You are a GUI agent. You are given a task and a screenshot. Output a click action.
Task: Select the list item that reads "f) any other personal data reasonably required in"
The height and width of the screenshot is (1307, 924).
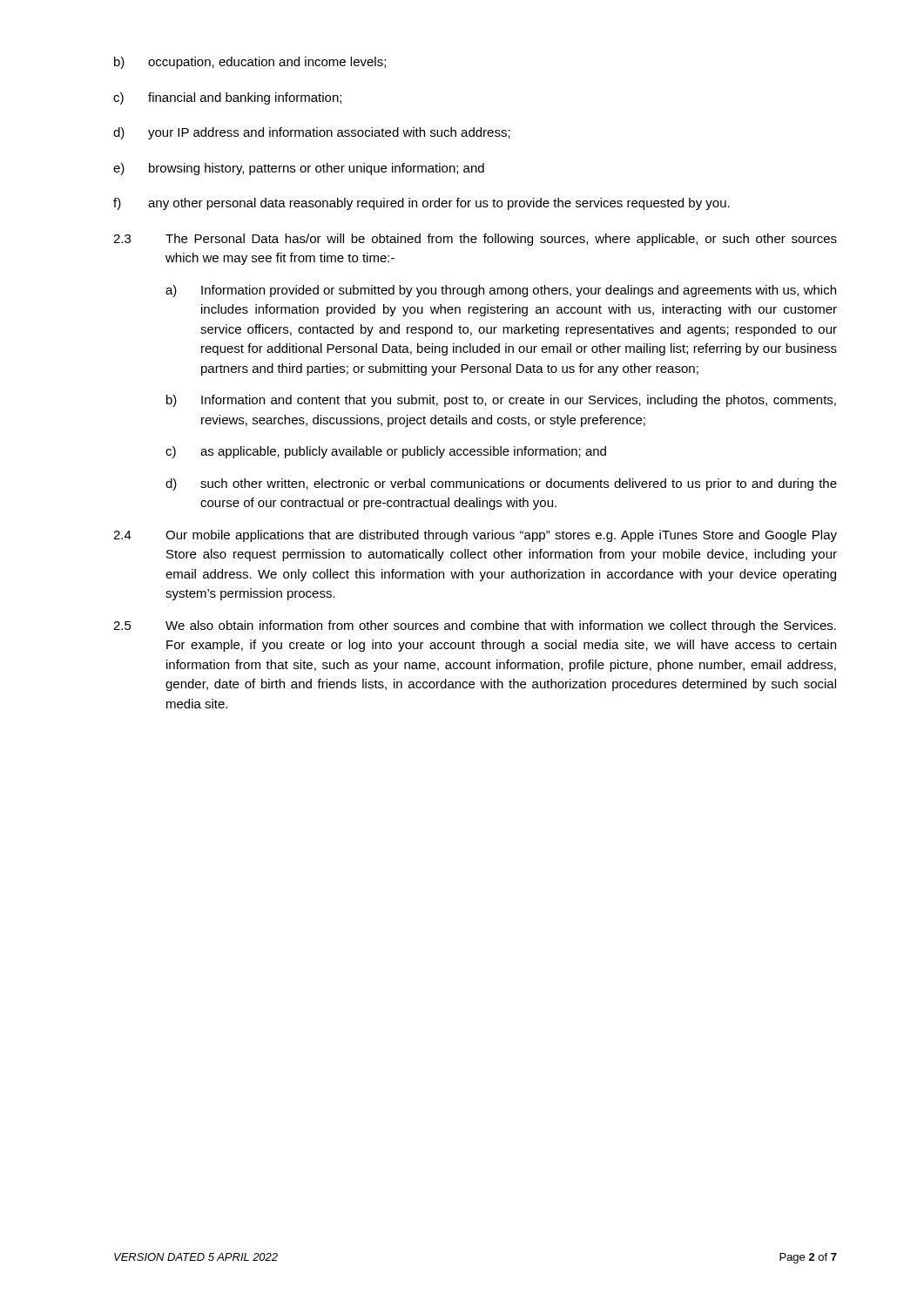click(475, 203)
